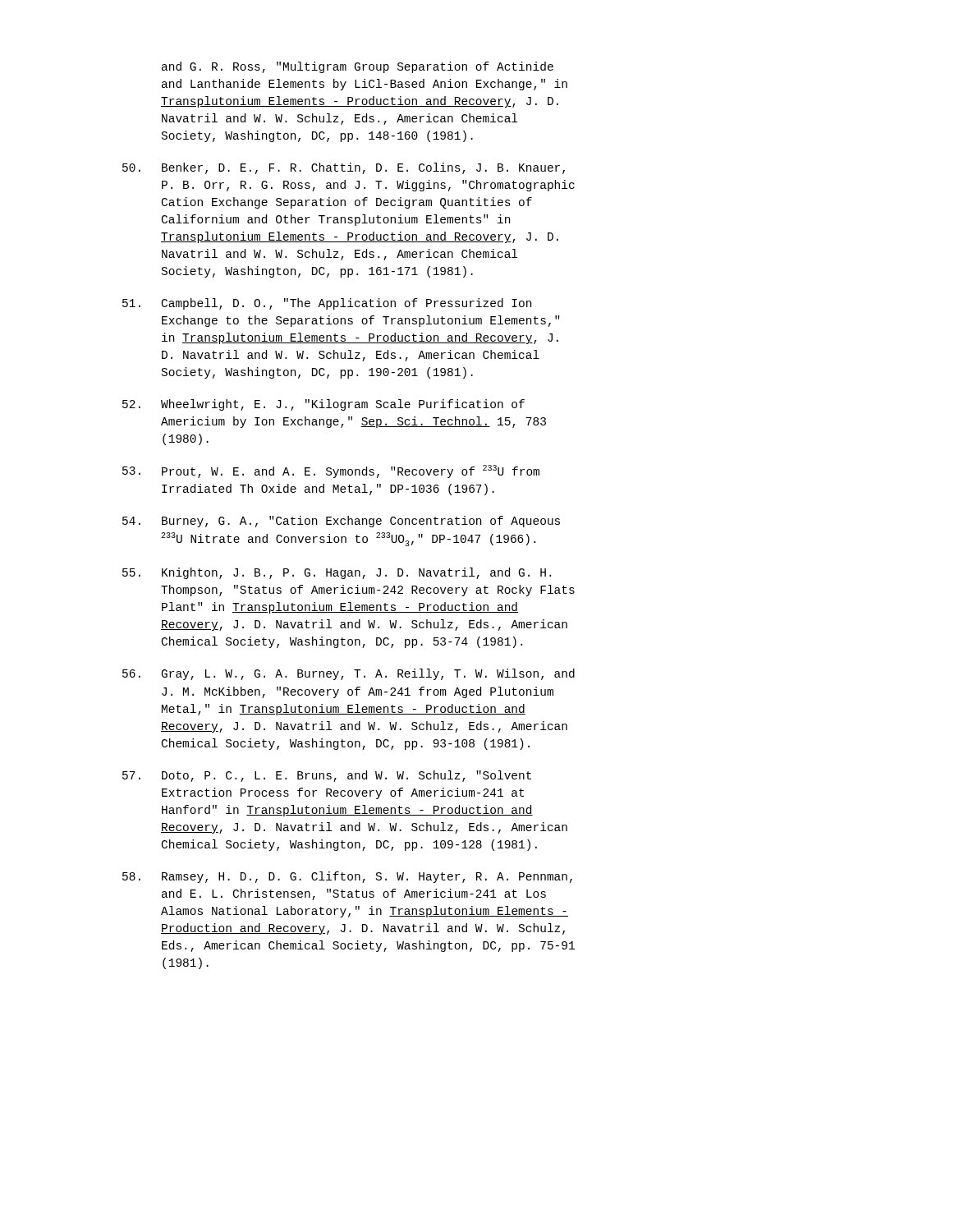Navigate to the element starting "51. Campbell, D. O., "The Application"

pyautogui.click(x=504, y=339)
